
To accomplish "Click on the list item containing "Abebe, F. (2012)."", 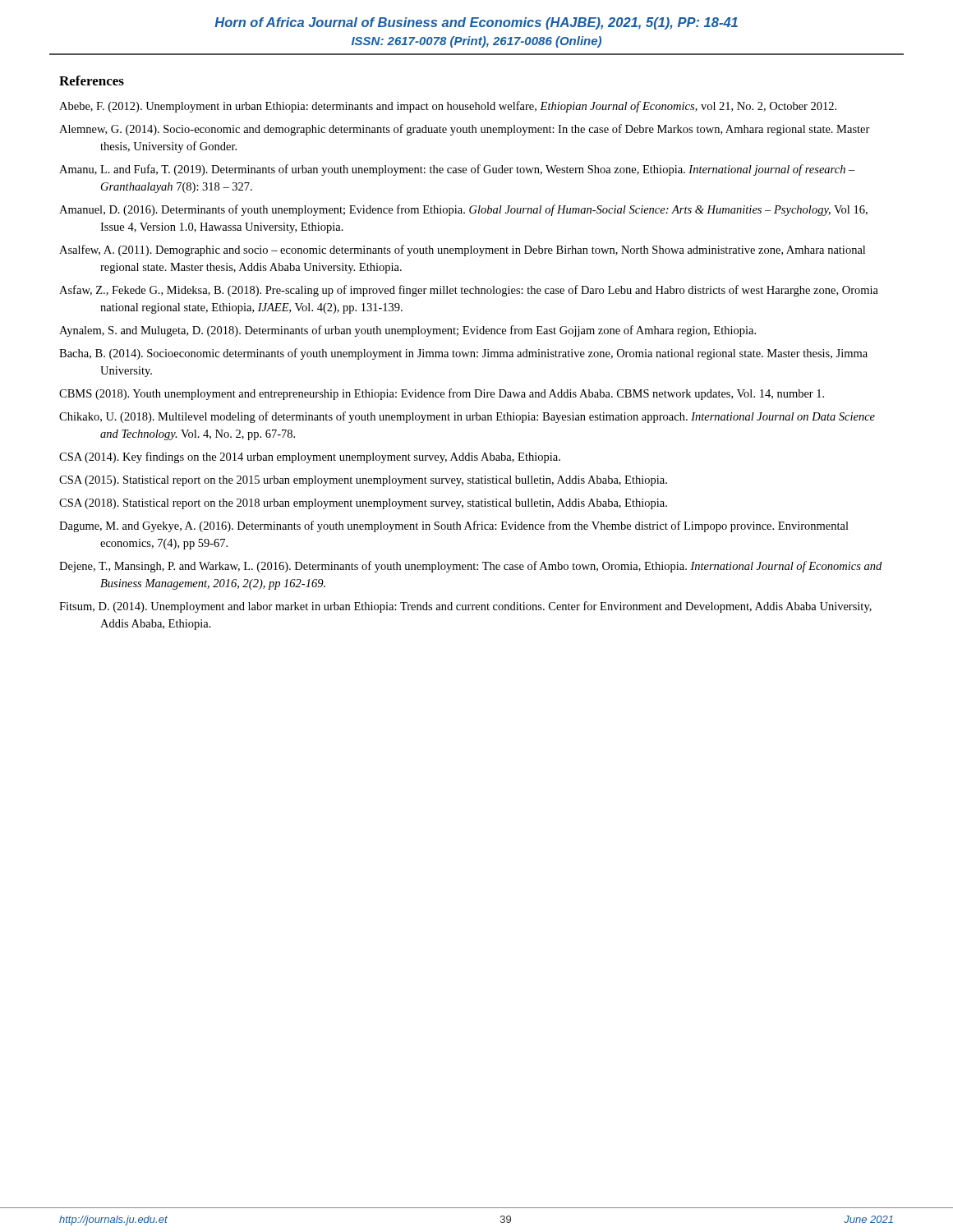I will pyautogui.click(x=448, y=106).
